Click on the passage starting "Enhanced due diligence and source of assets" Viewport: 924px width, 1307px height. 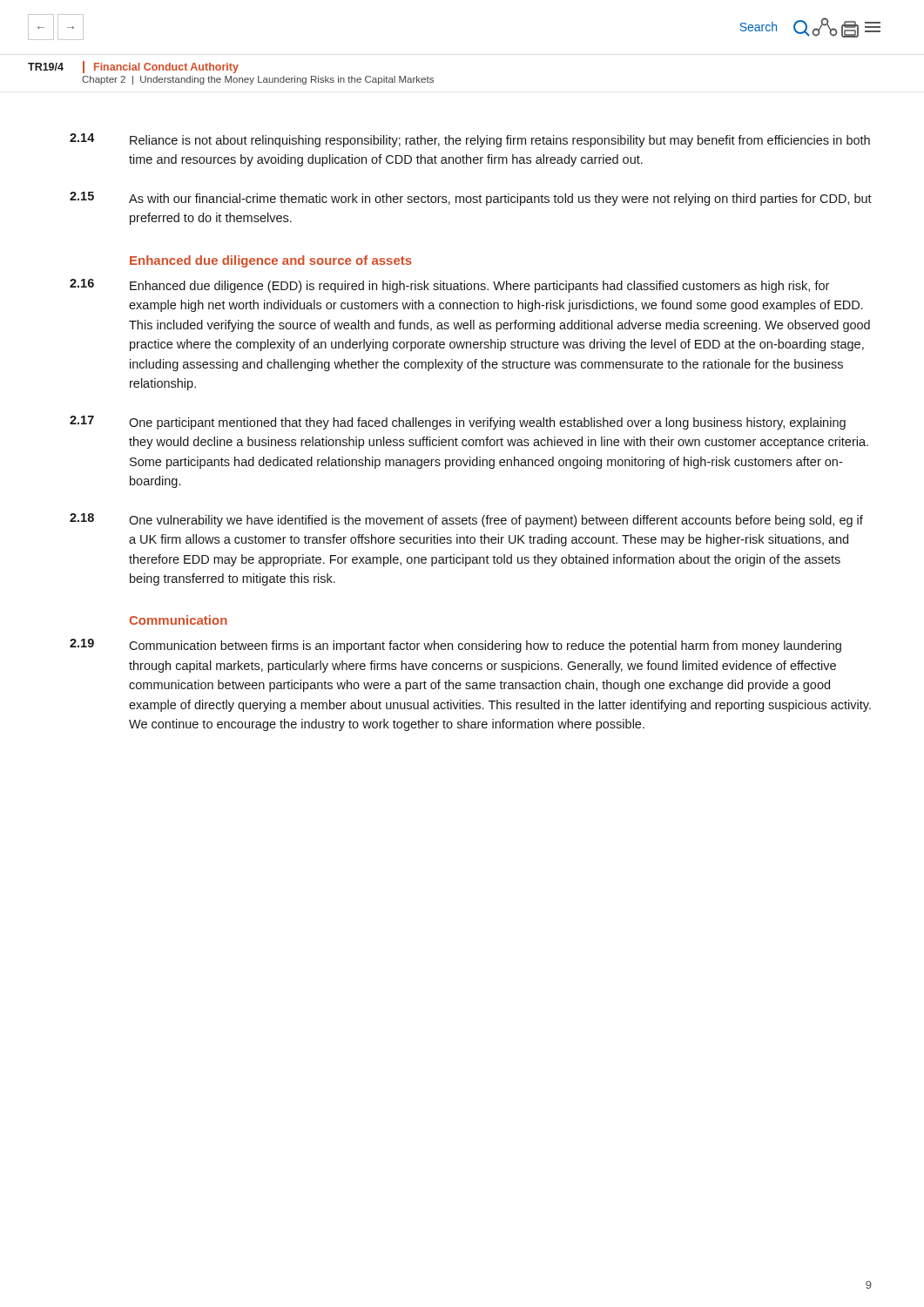tap(271, 261)
